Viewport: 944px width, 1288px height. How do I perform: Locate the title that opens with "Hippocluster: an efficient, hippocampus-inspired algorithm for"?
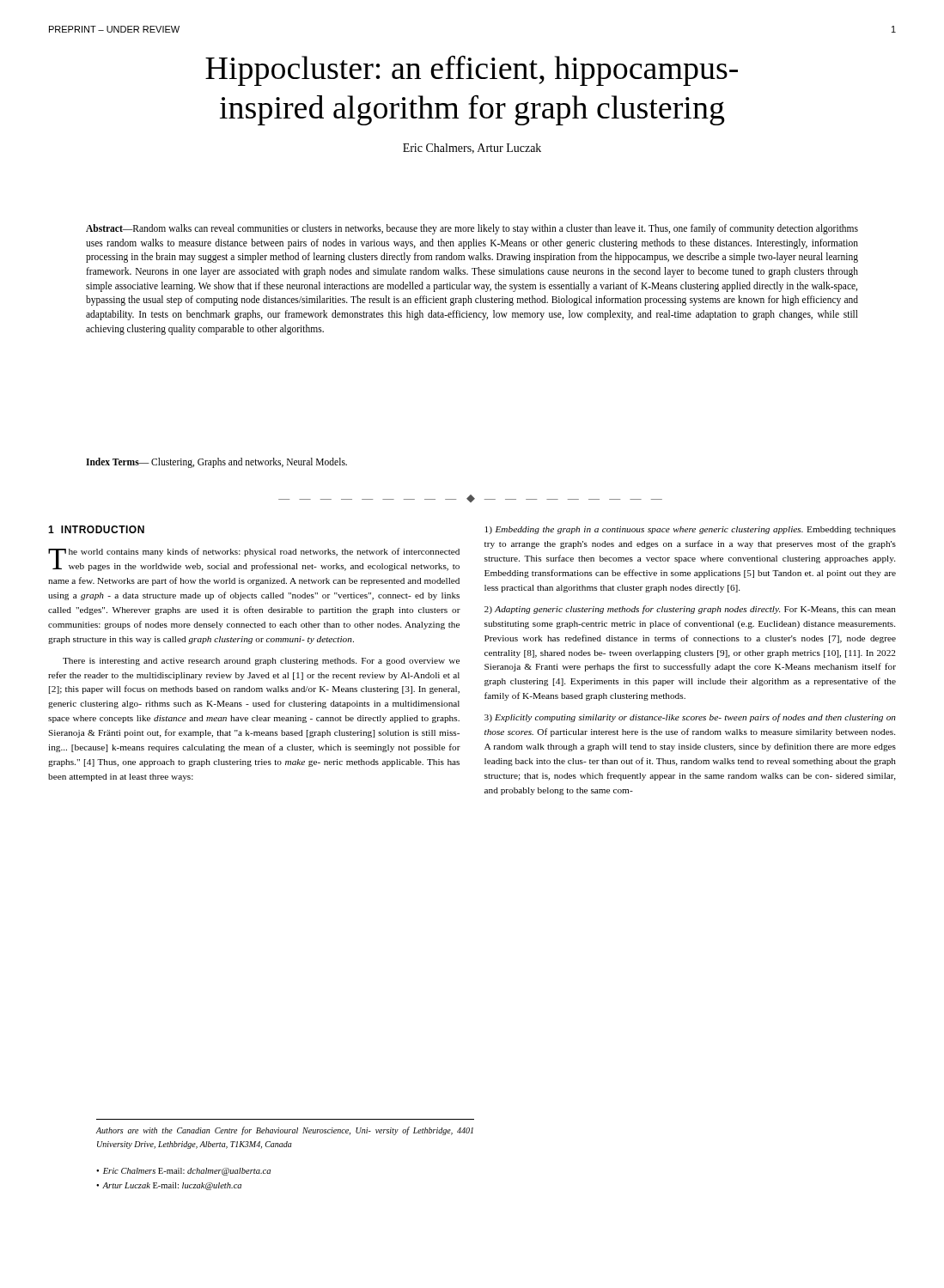[x=472, y=102]
